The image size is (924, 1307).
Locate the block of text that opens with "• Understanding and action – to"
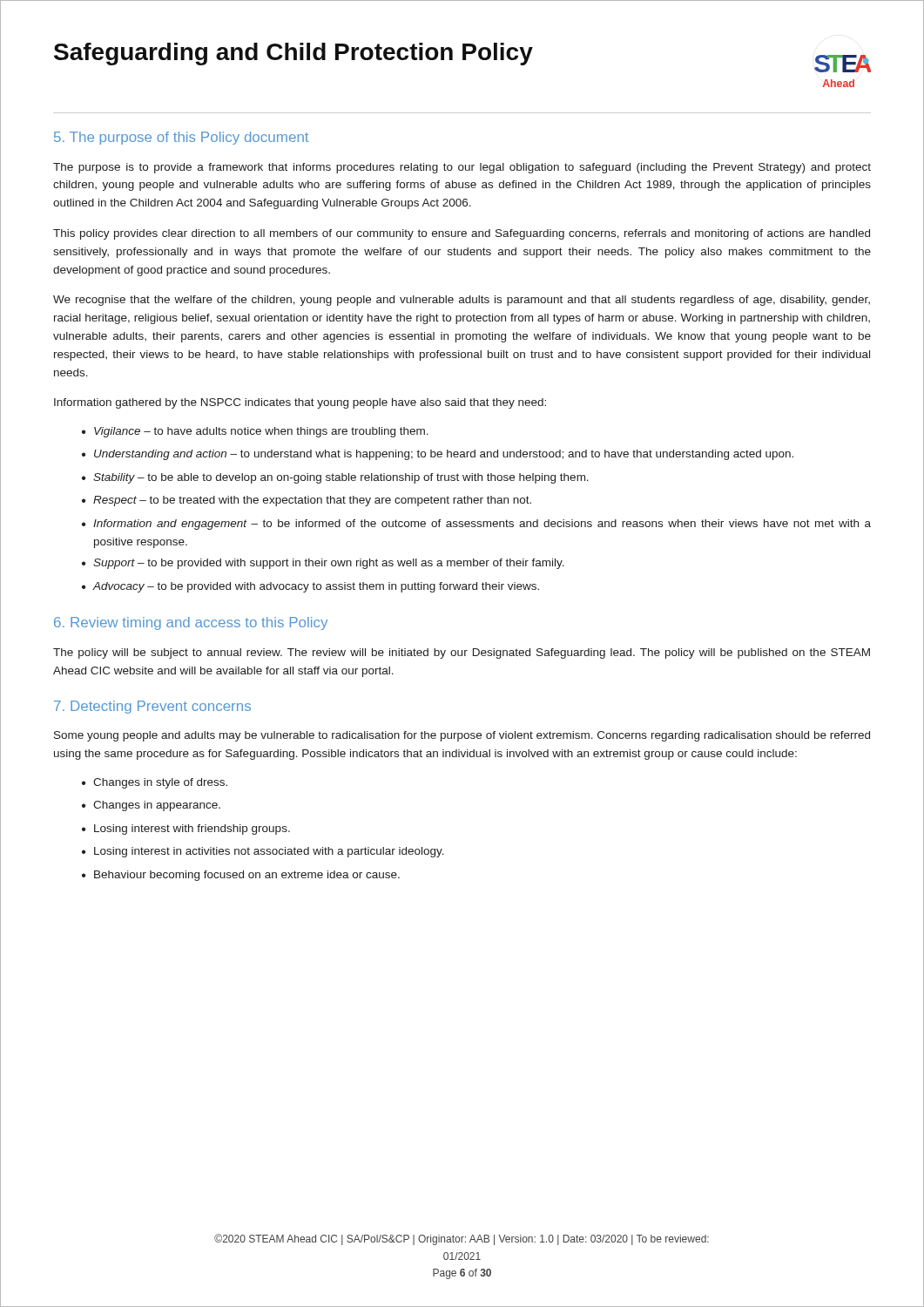coord(472,455)
